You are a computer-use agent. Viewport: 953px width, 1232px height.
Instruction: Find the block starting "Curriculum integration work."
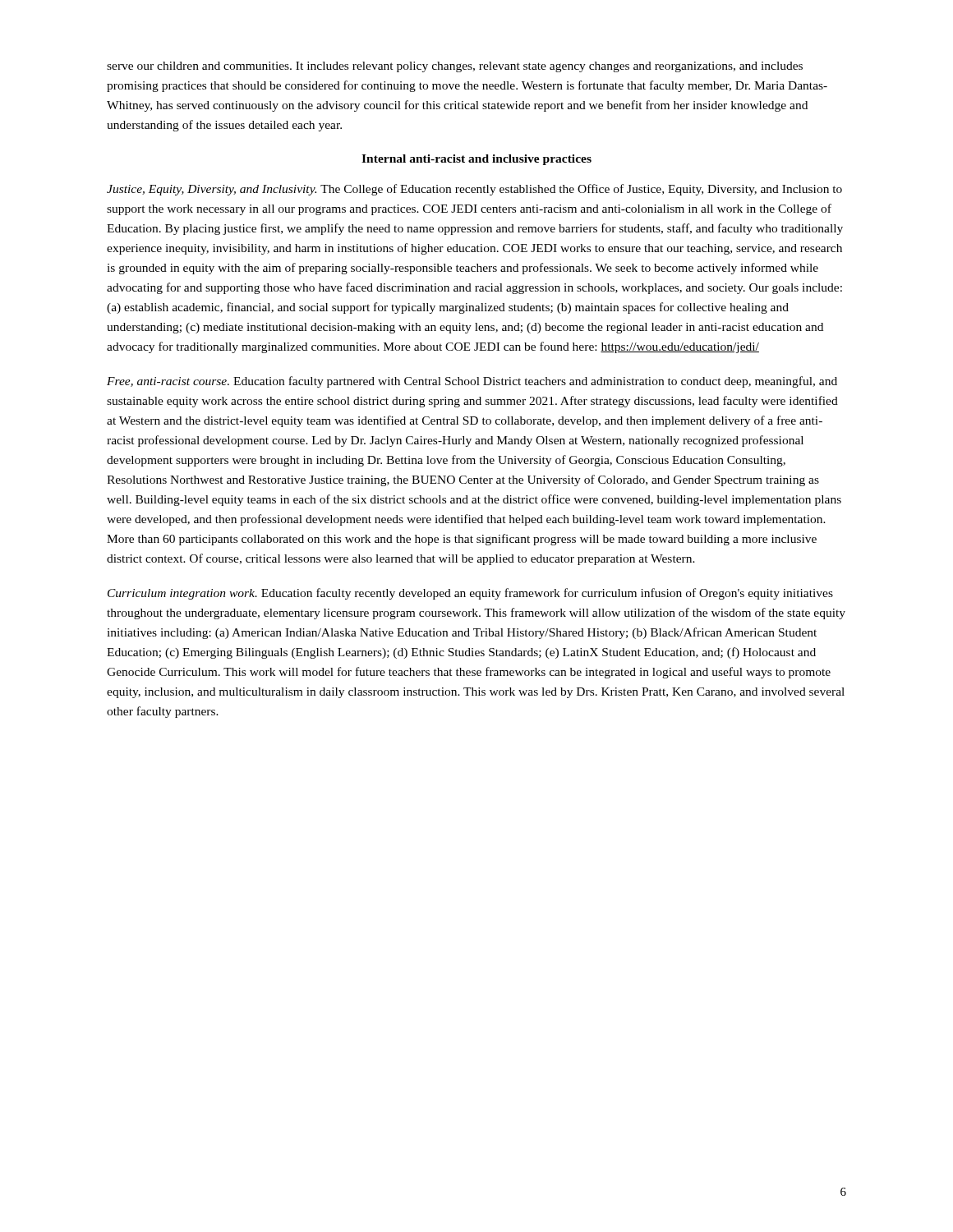(x=476, y=652)
